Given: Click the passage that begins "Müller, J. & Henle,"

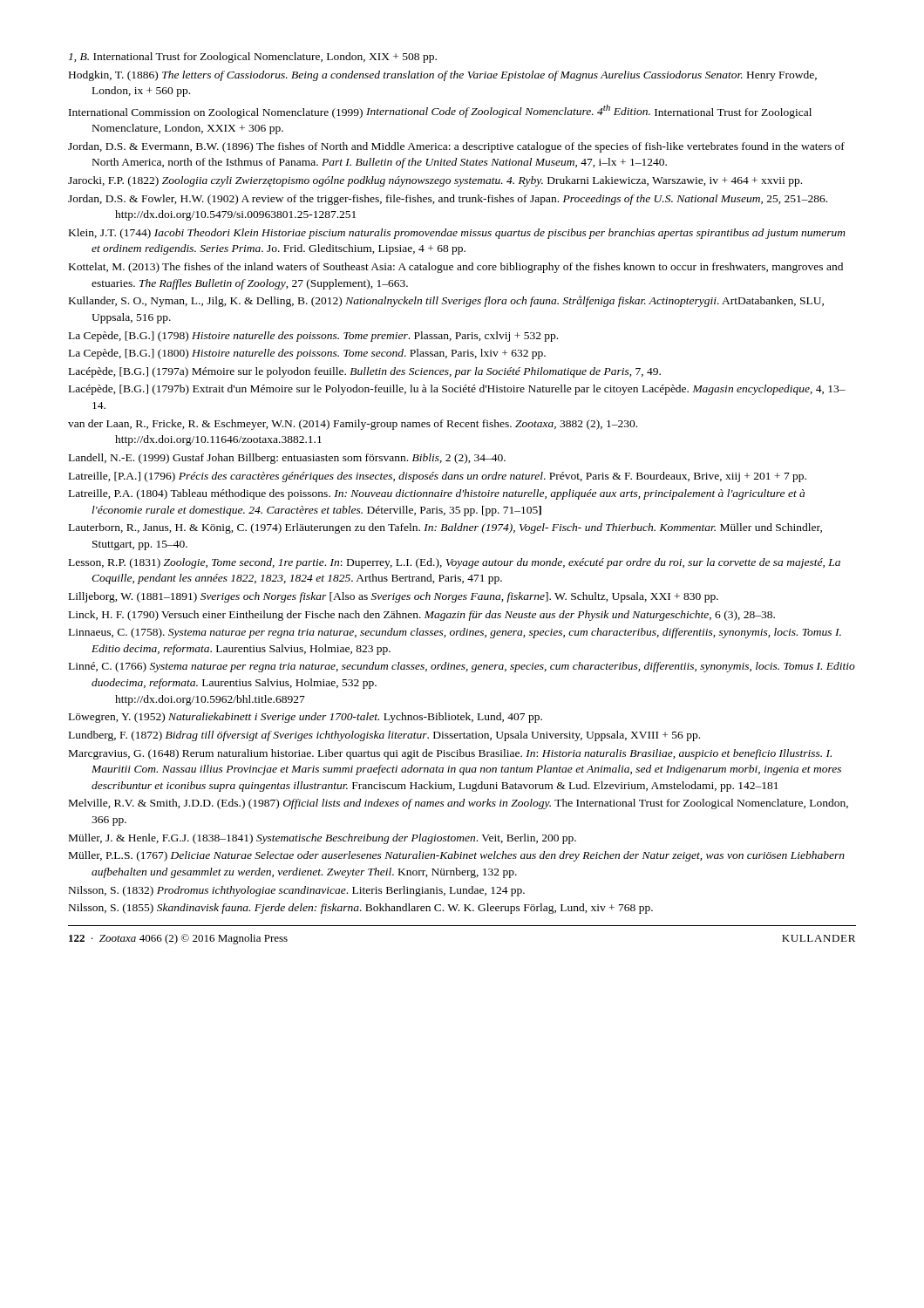Looking at the screenshot, I should [x=322, y=837].
